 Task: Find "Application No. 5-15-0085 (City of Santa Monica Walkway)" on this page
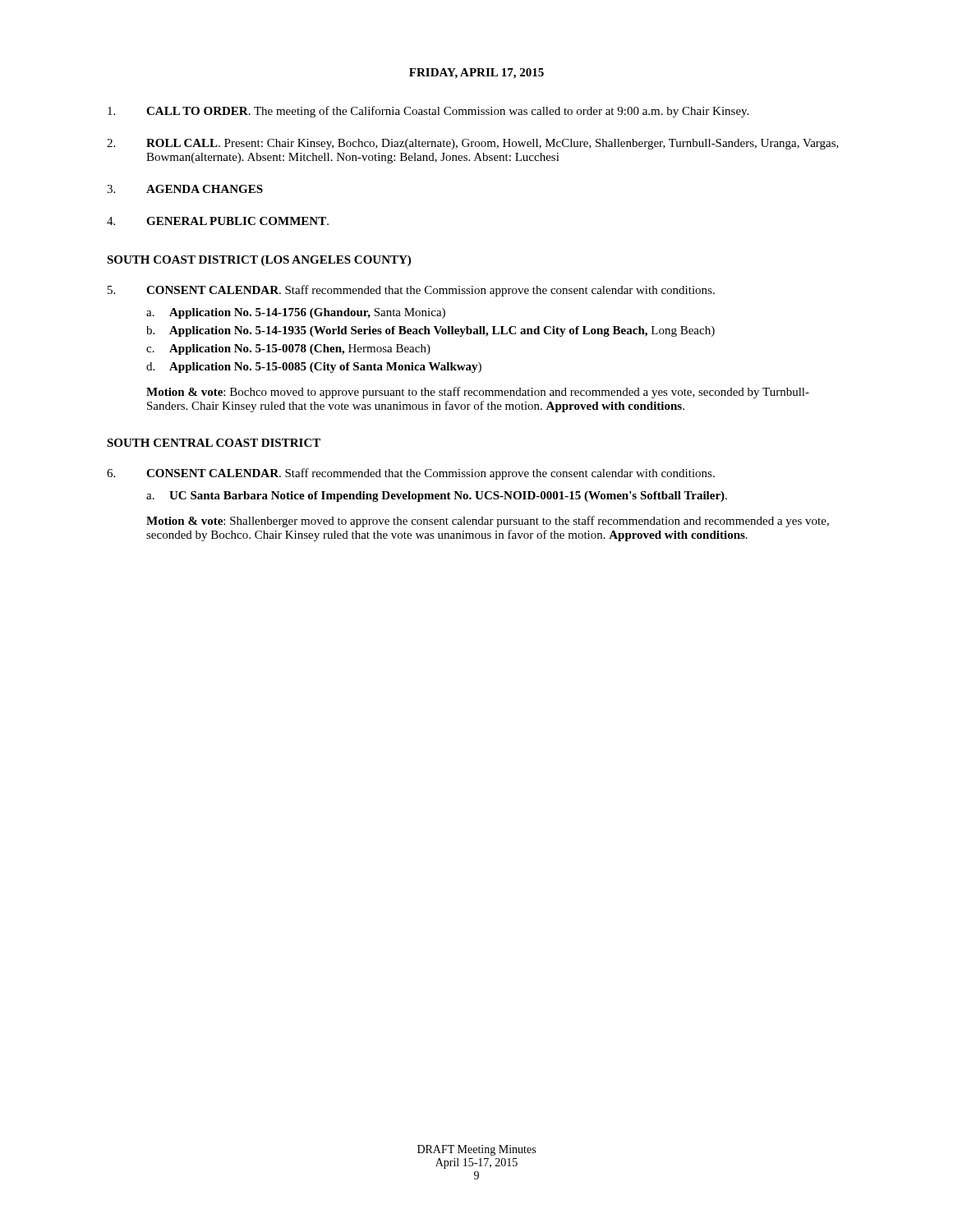[x=326, y=366]
